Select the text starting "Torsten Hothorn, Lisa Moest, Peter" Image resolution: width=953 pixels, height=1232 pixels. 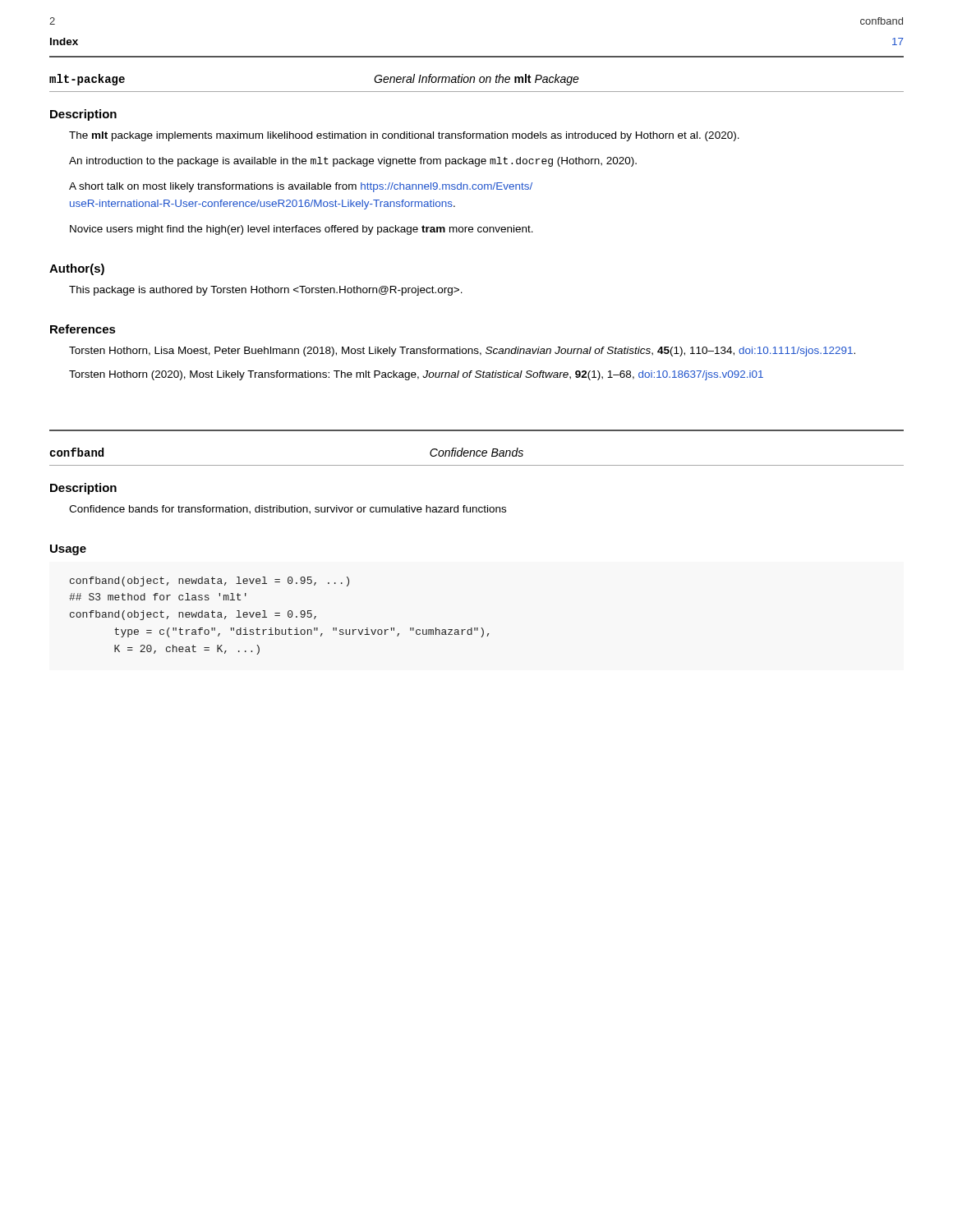tap(463, 350)
